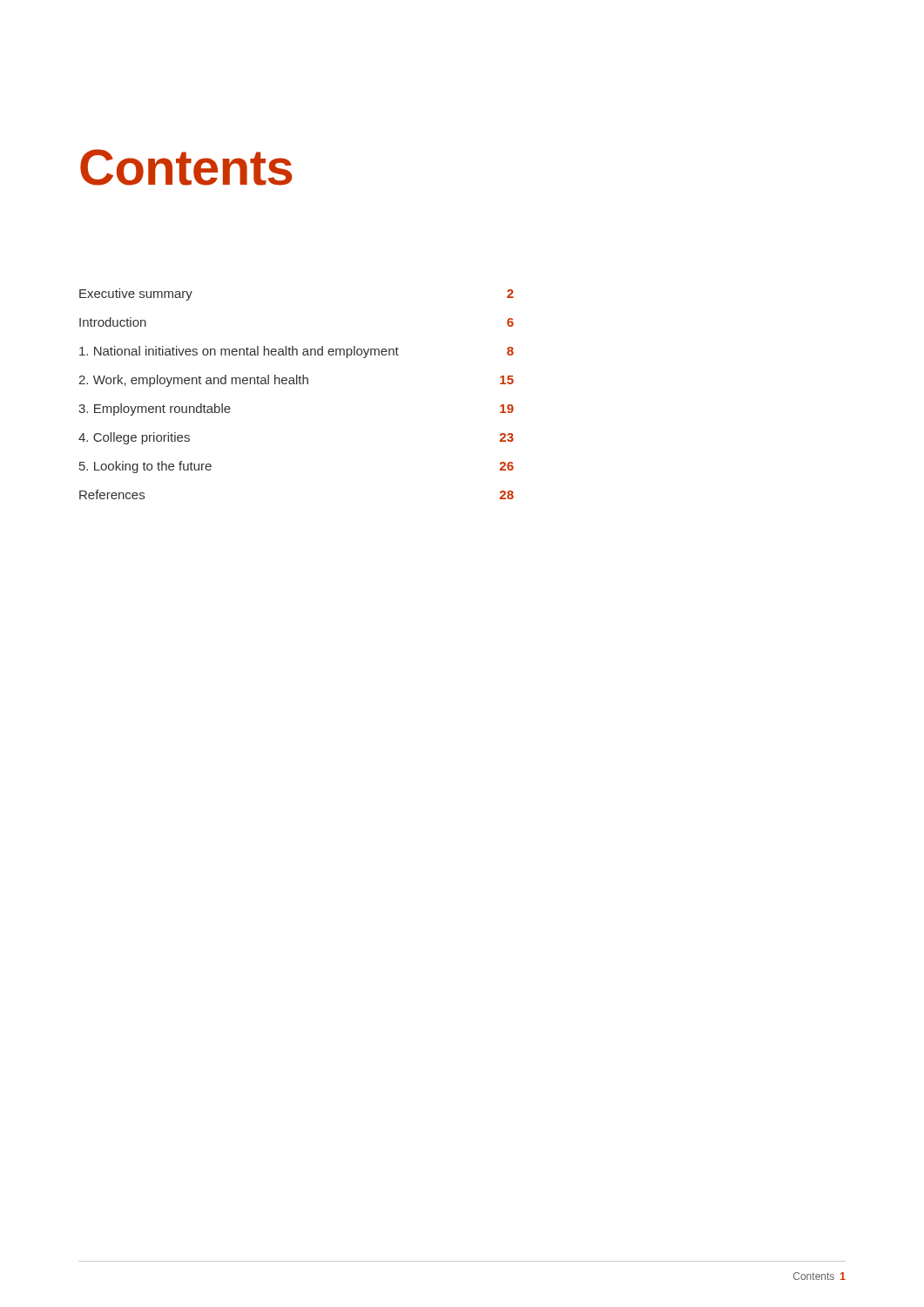The width and height of the screenshot is (924, 1307).
Task: Locate the list item containing "Executive summary 2"
Action: 142,294
